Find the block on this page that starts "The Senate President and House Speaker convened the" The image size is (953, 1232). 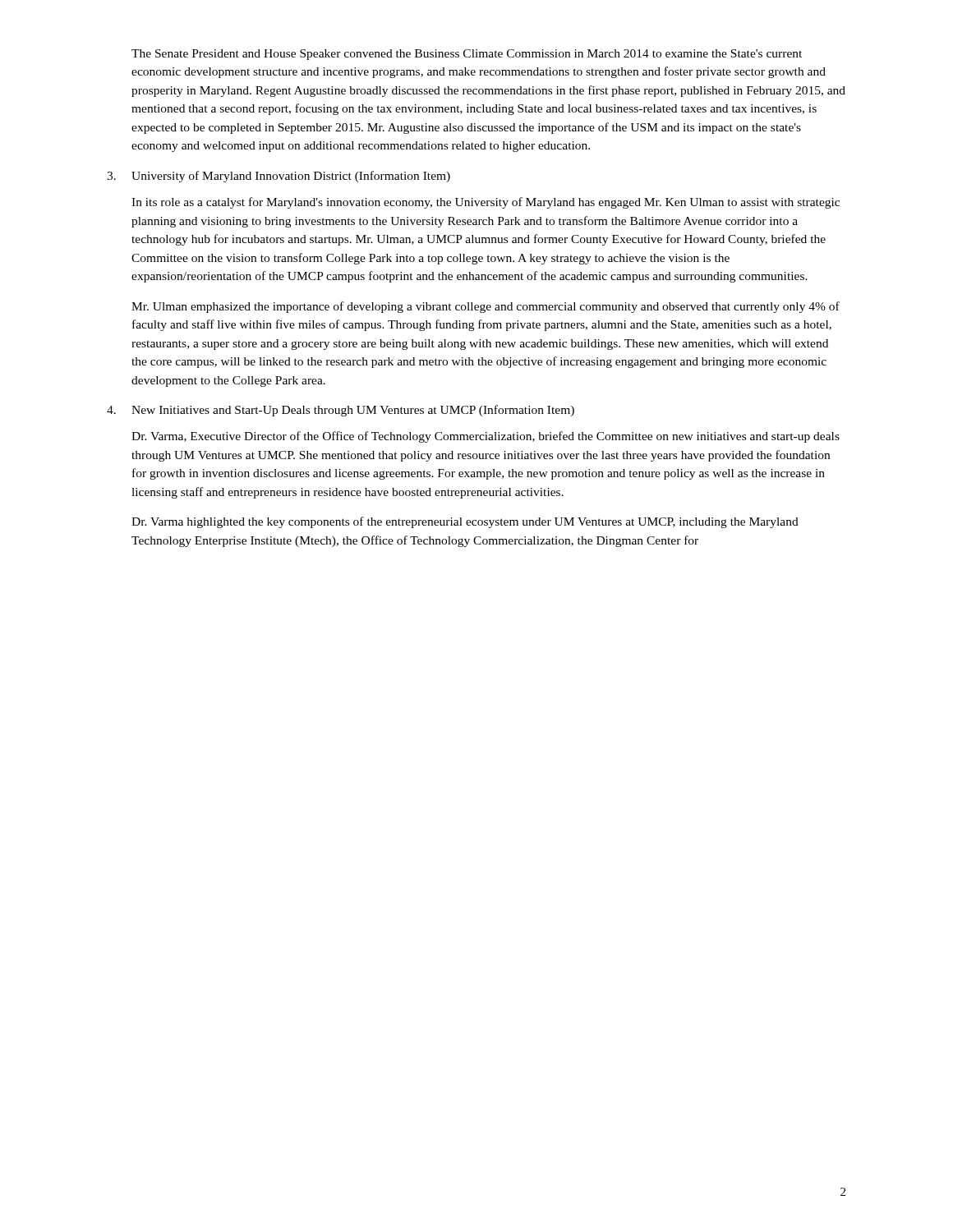(488, 99)
